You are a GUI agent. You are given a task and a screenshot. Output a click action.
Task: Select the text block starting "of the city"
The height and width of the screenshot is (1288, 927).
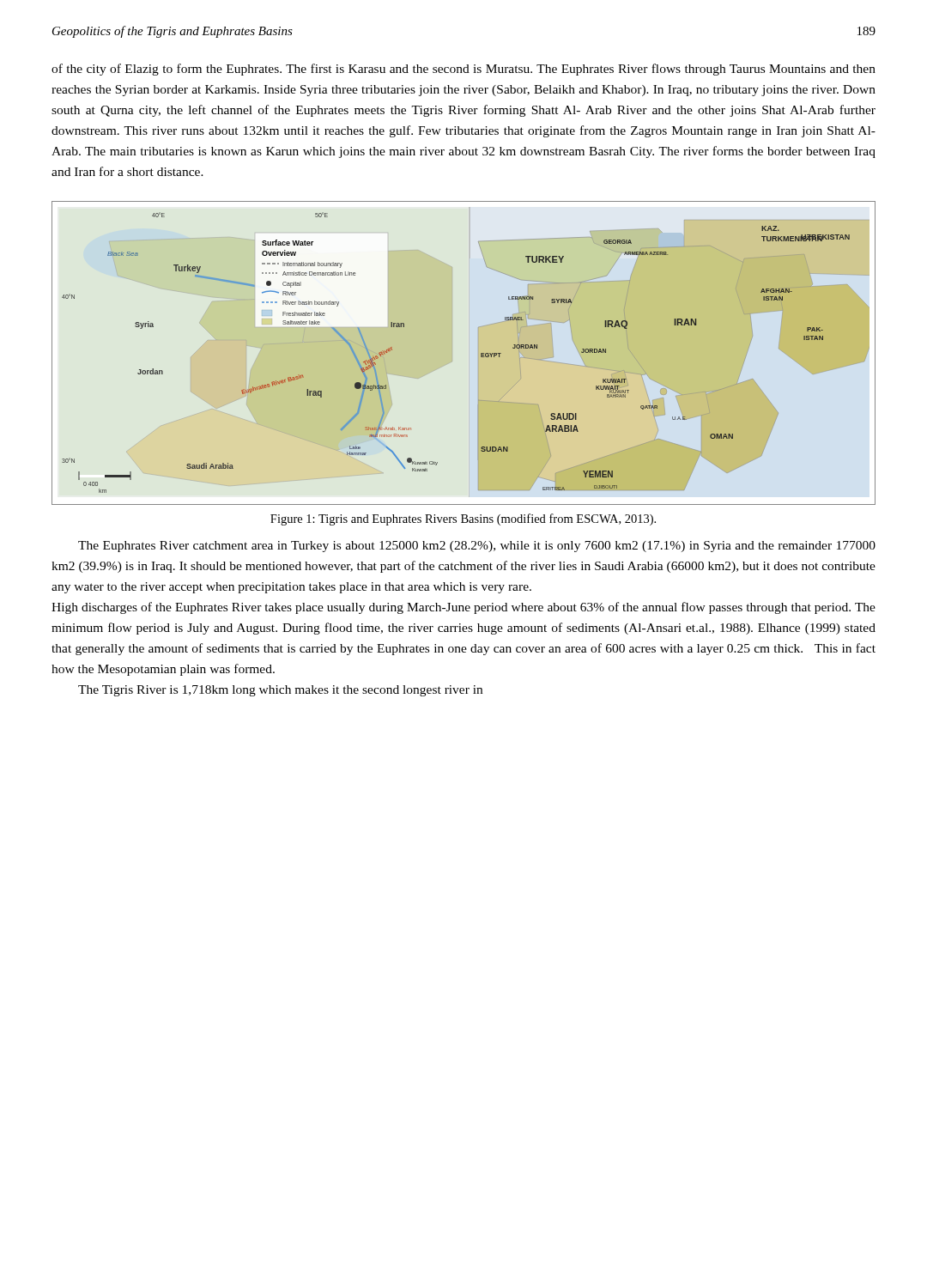464,120
